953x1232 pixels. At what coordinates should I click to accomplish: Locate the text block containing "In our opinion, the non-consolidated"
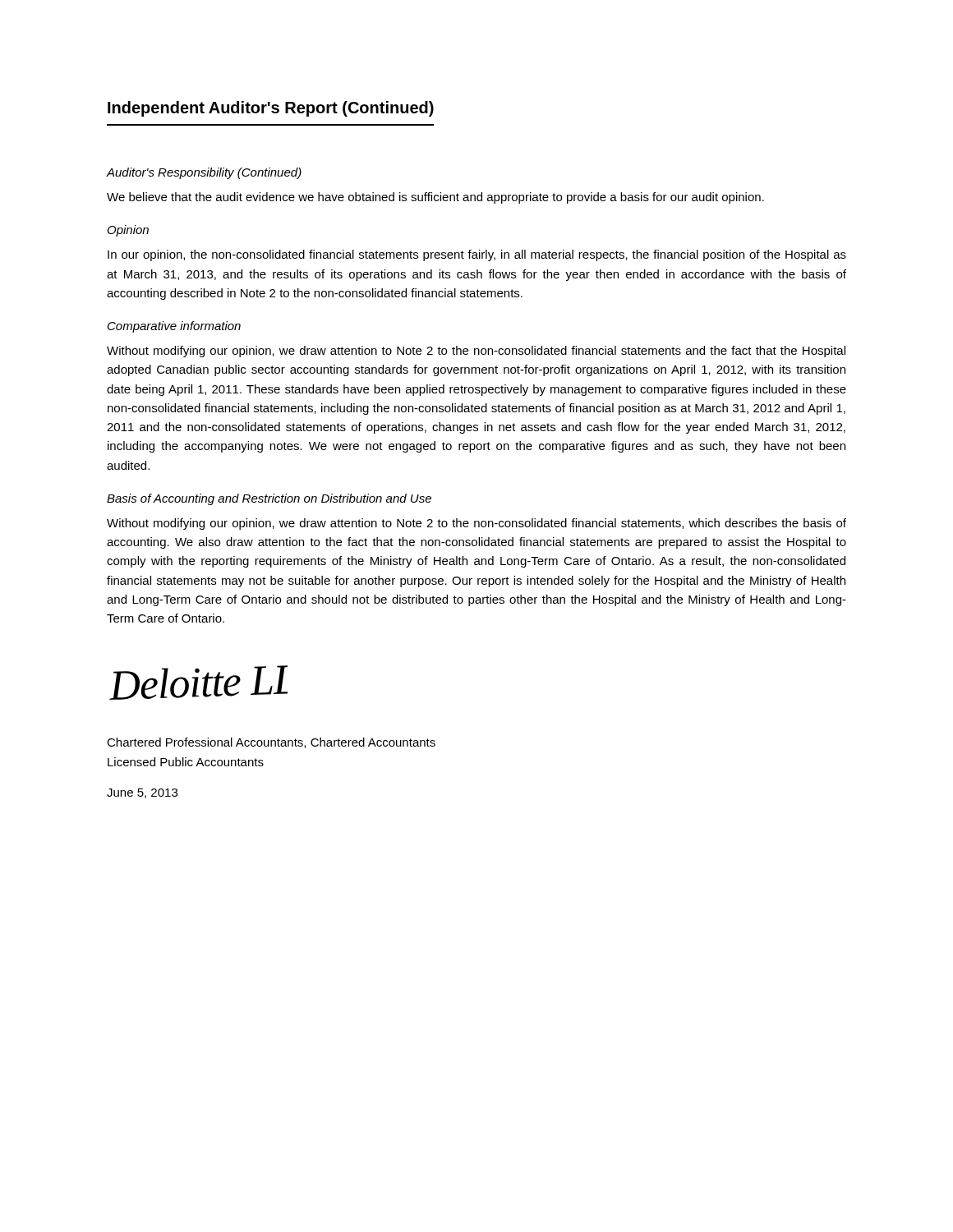[x=476, y=274]
